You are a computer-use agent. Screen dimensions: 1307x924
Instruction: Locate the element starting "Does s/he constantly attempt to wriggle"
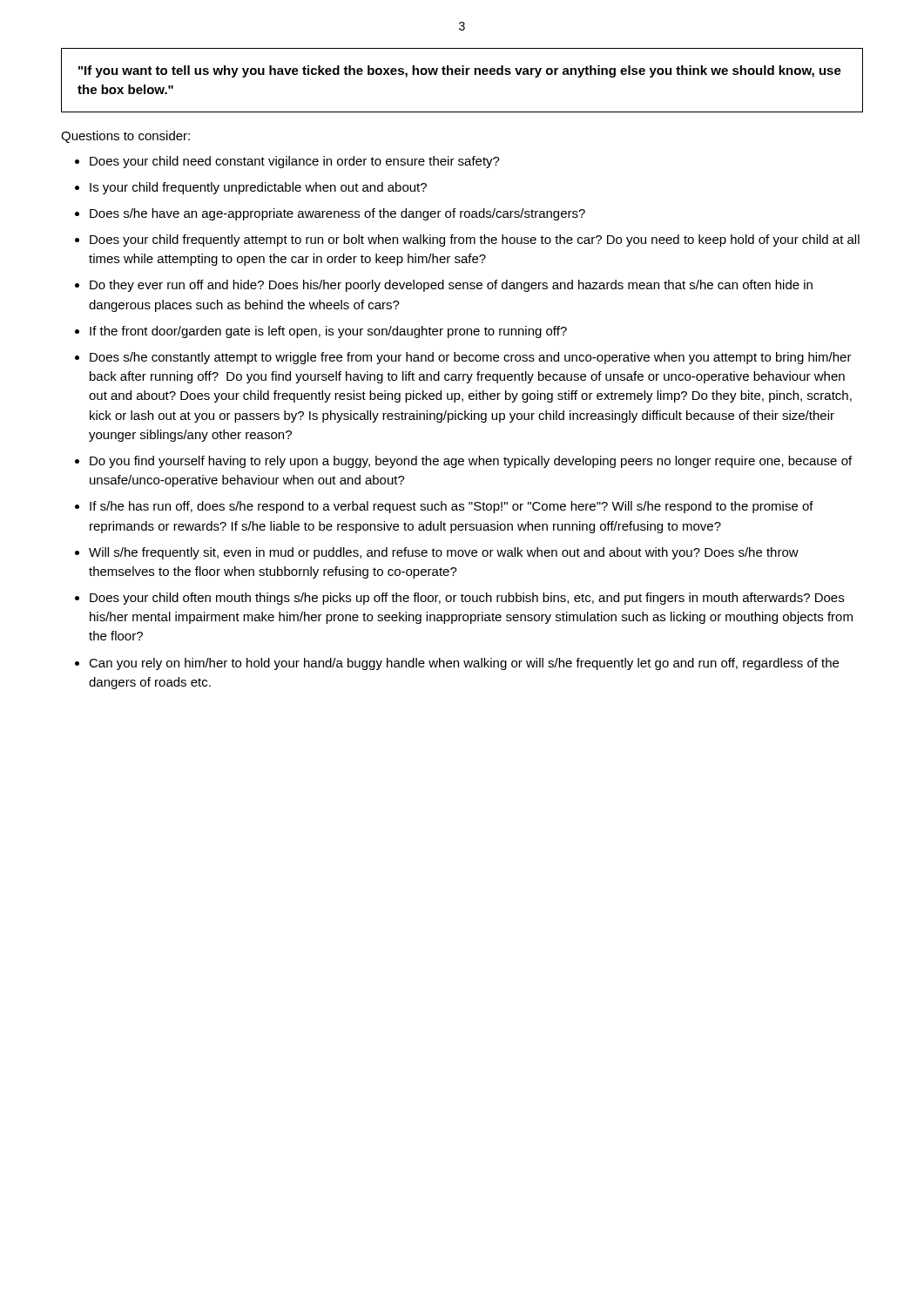coord(471,395)
